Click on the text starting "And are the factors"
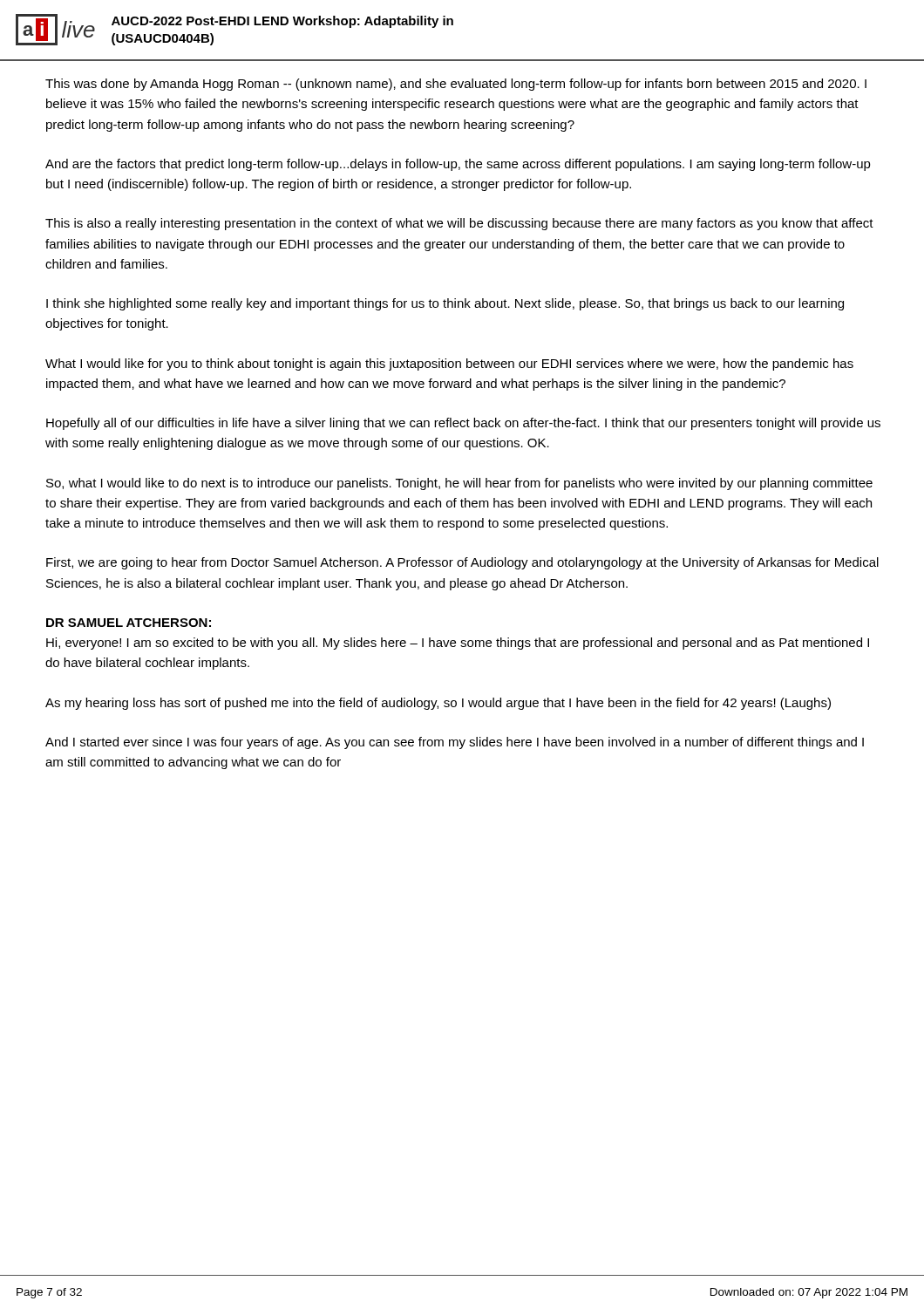This screenshot has height=1308, width=924. pyautogui.click(x=458, y=173)
